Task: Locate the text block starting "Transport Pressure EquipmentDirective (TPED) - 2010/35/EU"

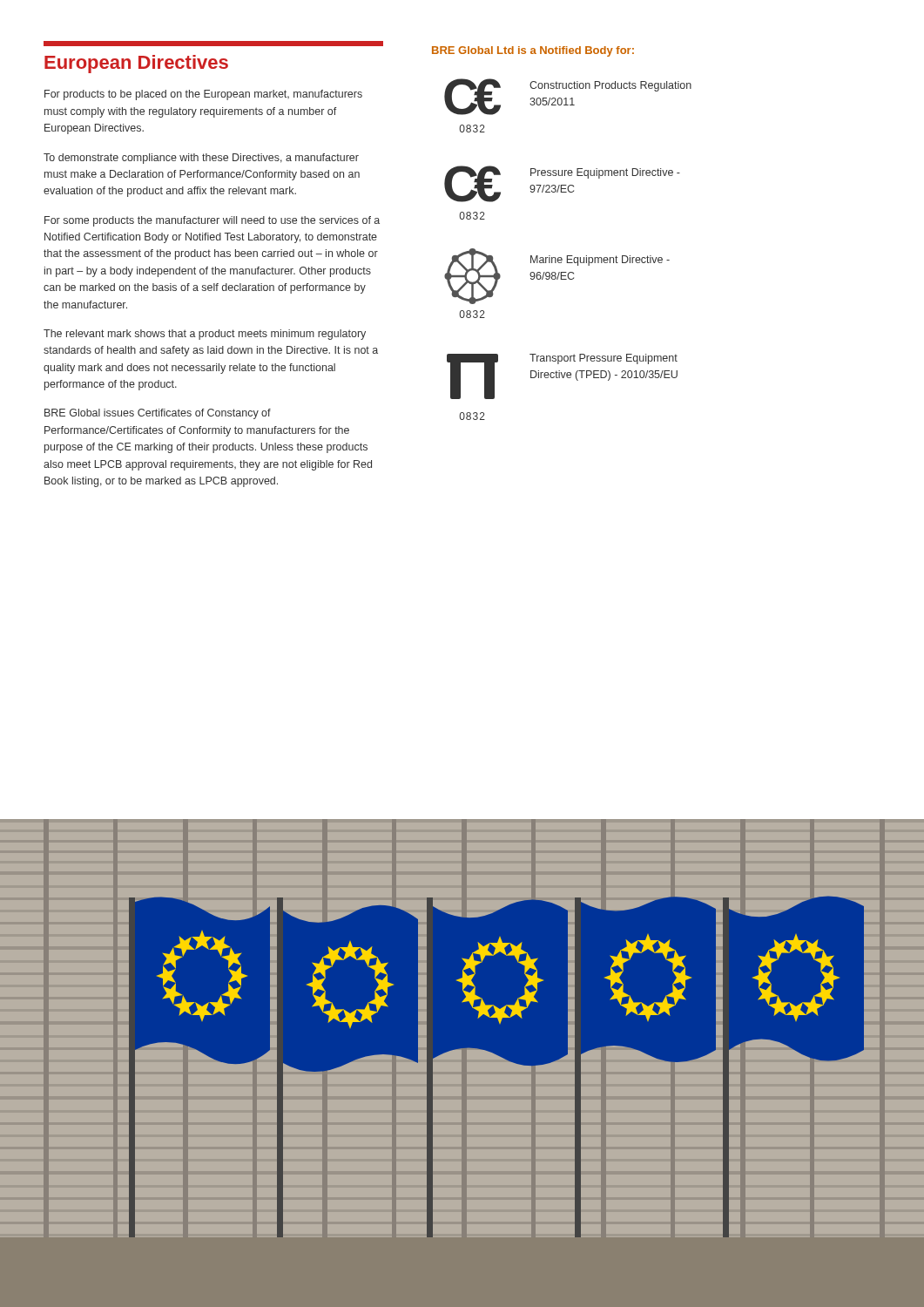Action: coord(604,366)
